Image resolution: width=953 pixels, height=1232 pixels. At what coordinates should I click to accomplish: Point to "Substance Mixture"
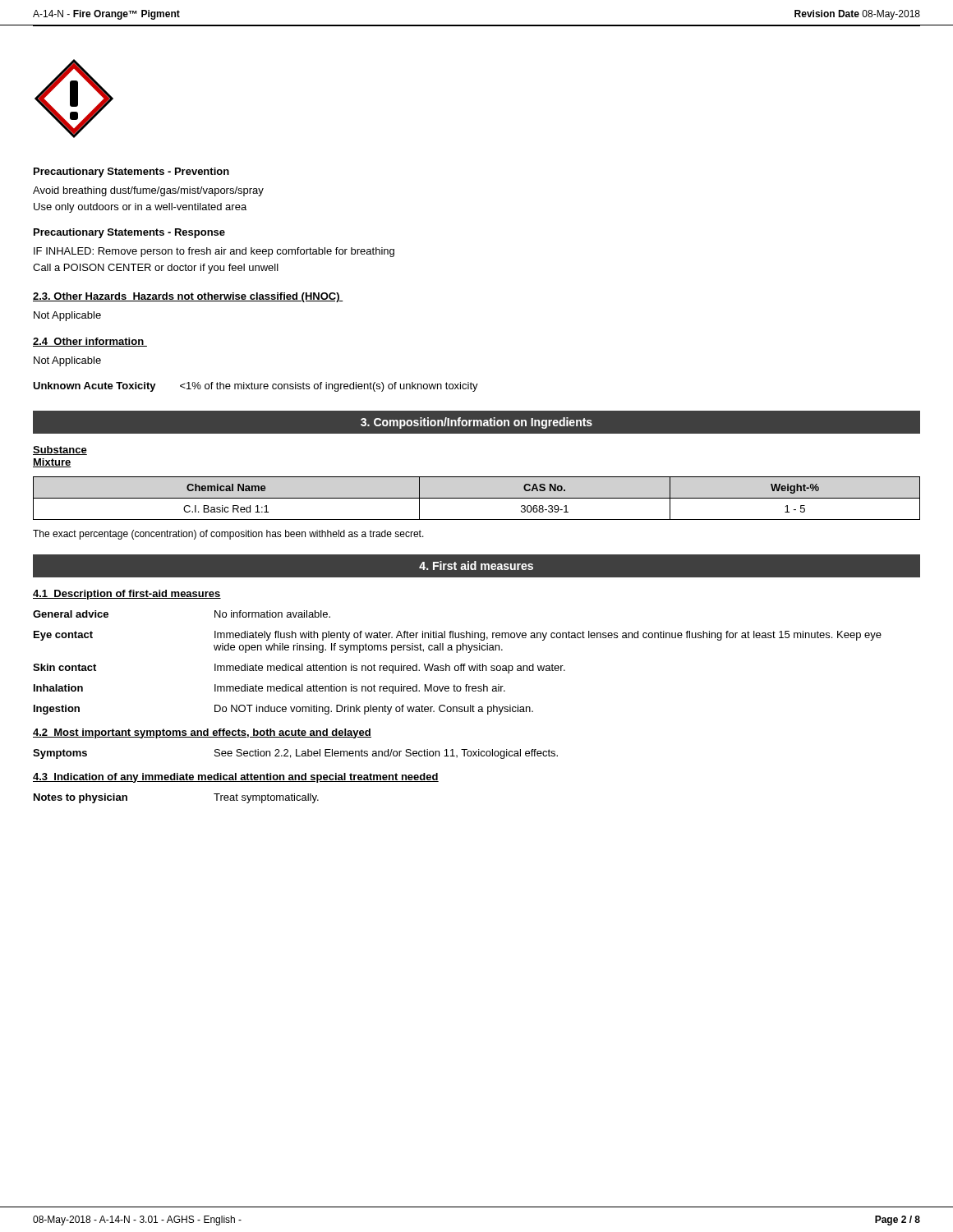tap(60, 455)
